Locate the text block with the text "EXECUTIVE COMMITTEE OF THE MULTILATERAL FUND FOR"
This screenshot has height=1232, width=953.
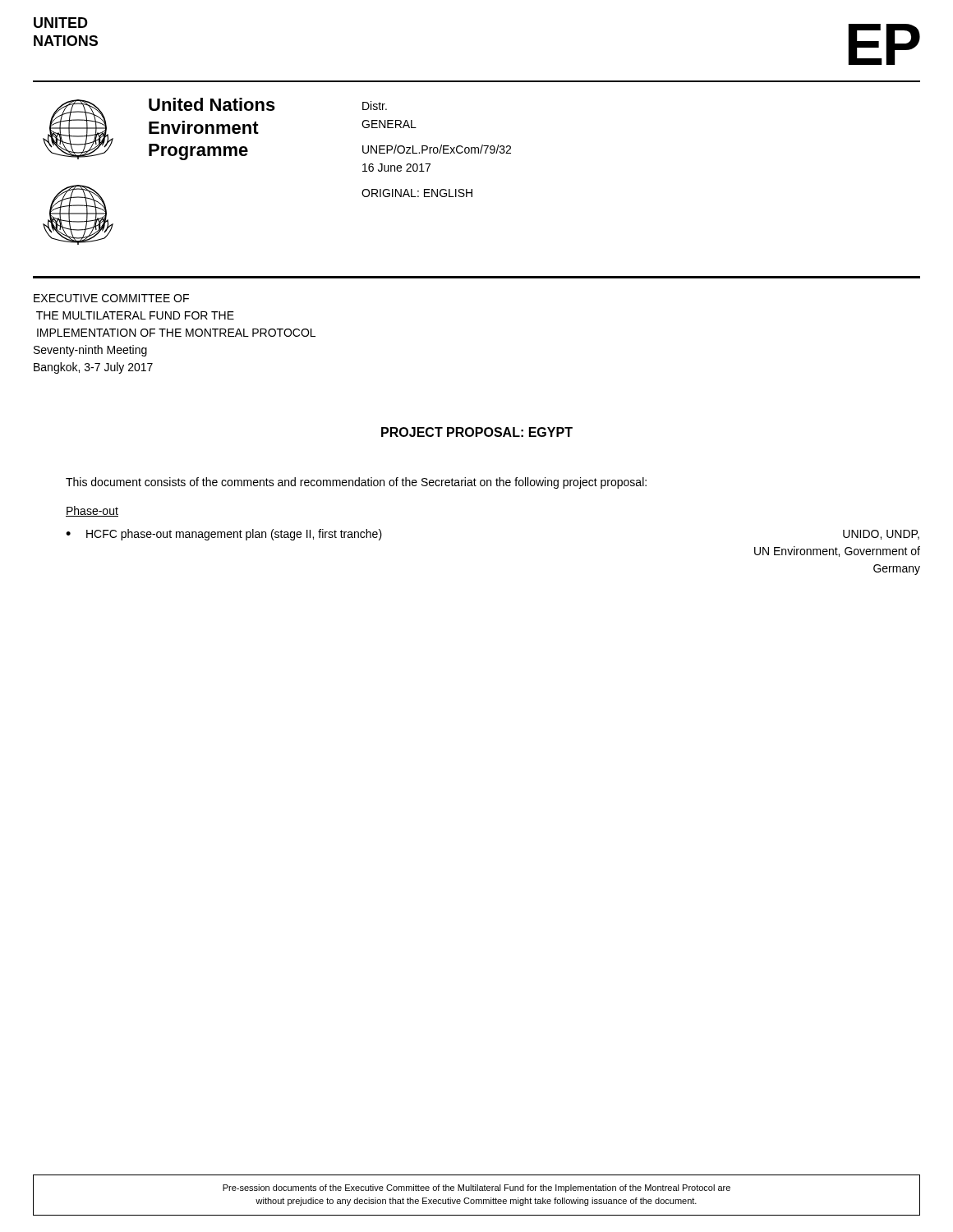174,333
